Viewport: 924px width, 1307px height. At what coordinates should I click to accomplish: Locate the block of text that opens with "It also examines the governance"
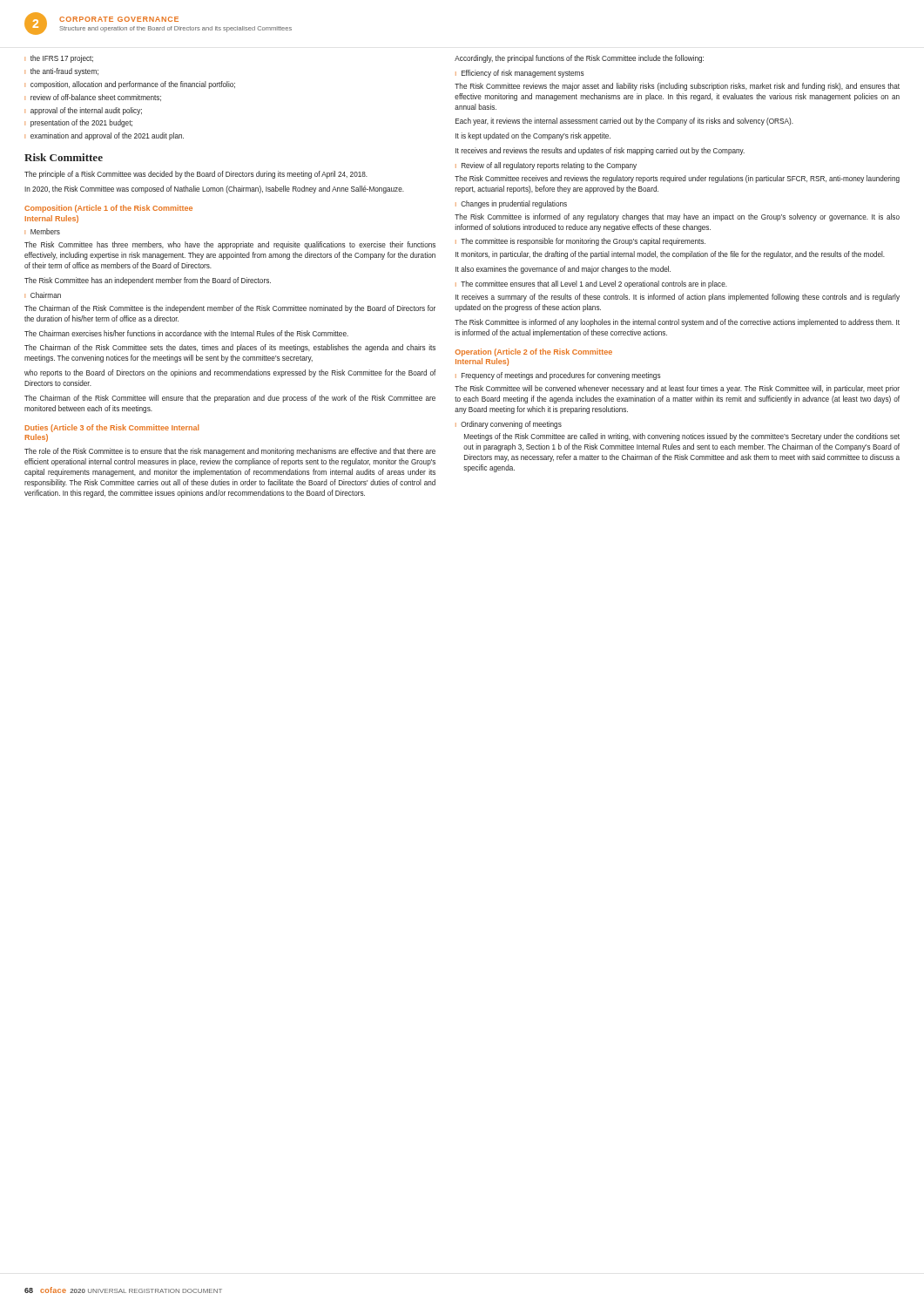(563, 270)
